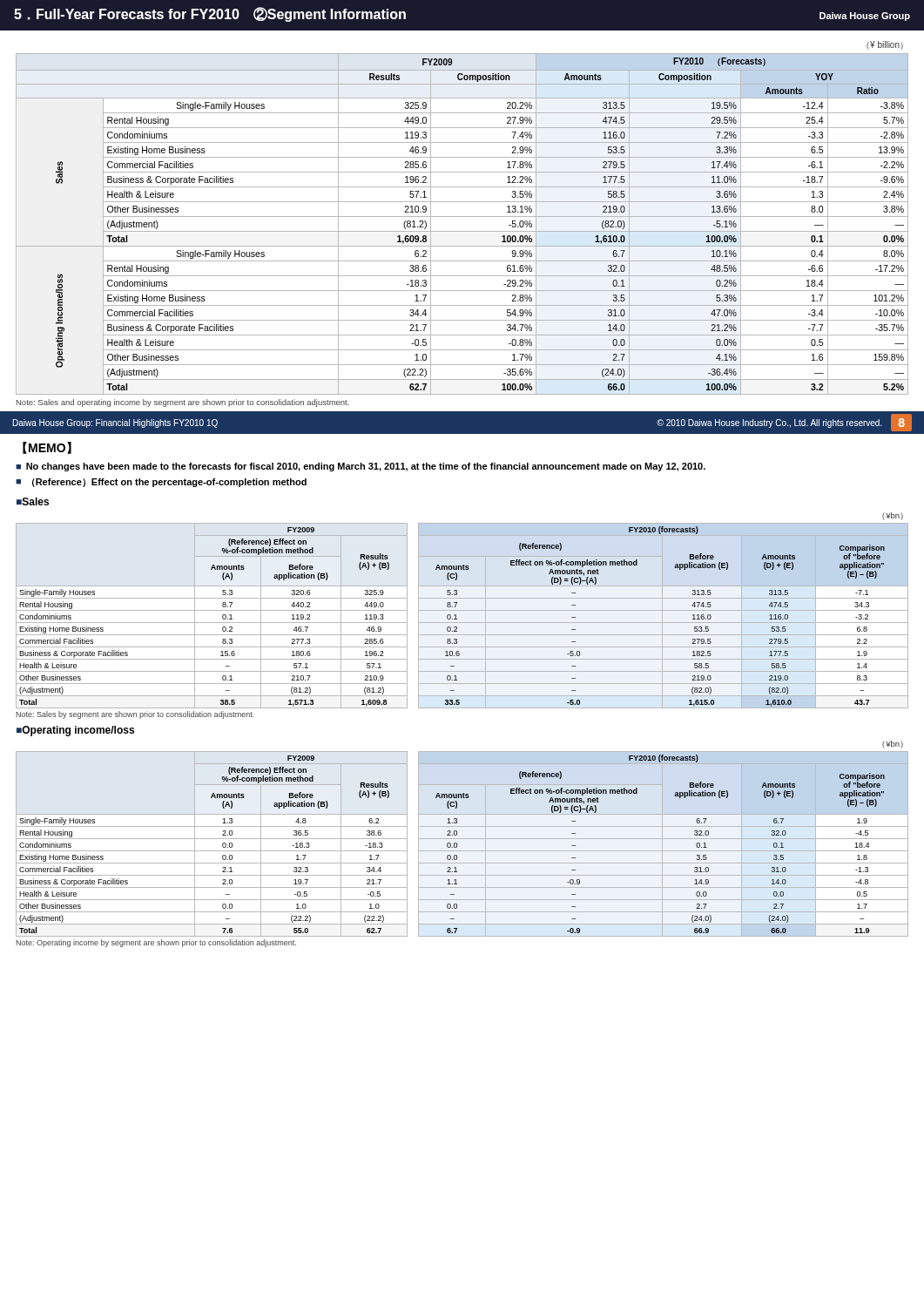924x1307 pixels.
Task: Find the text block starting "■ （Reference）Effect on"
Action: coord(161,482)
